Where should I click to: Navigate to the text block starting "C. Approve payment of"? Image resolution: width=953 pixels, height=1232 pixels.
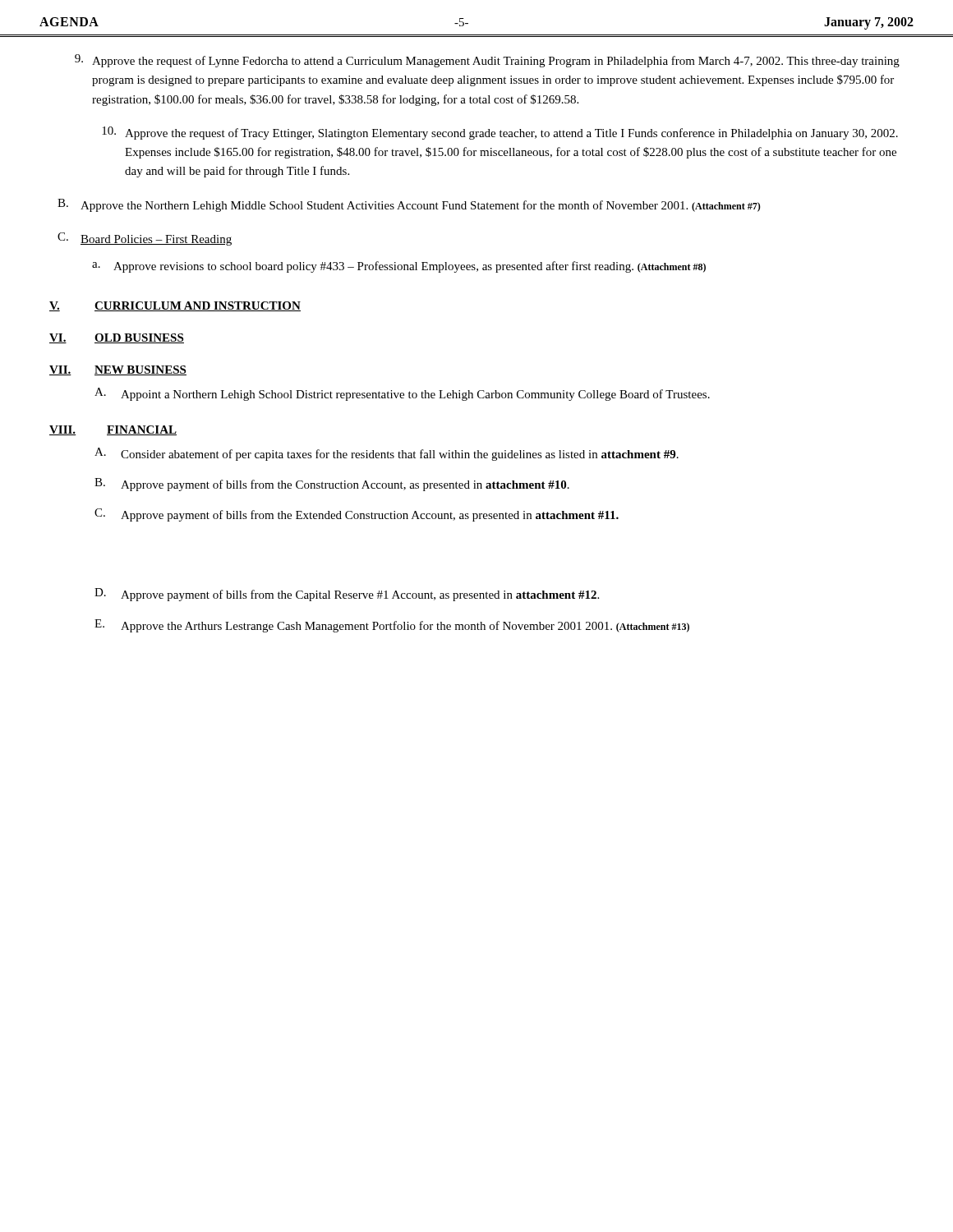pos(499,516)
